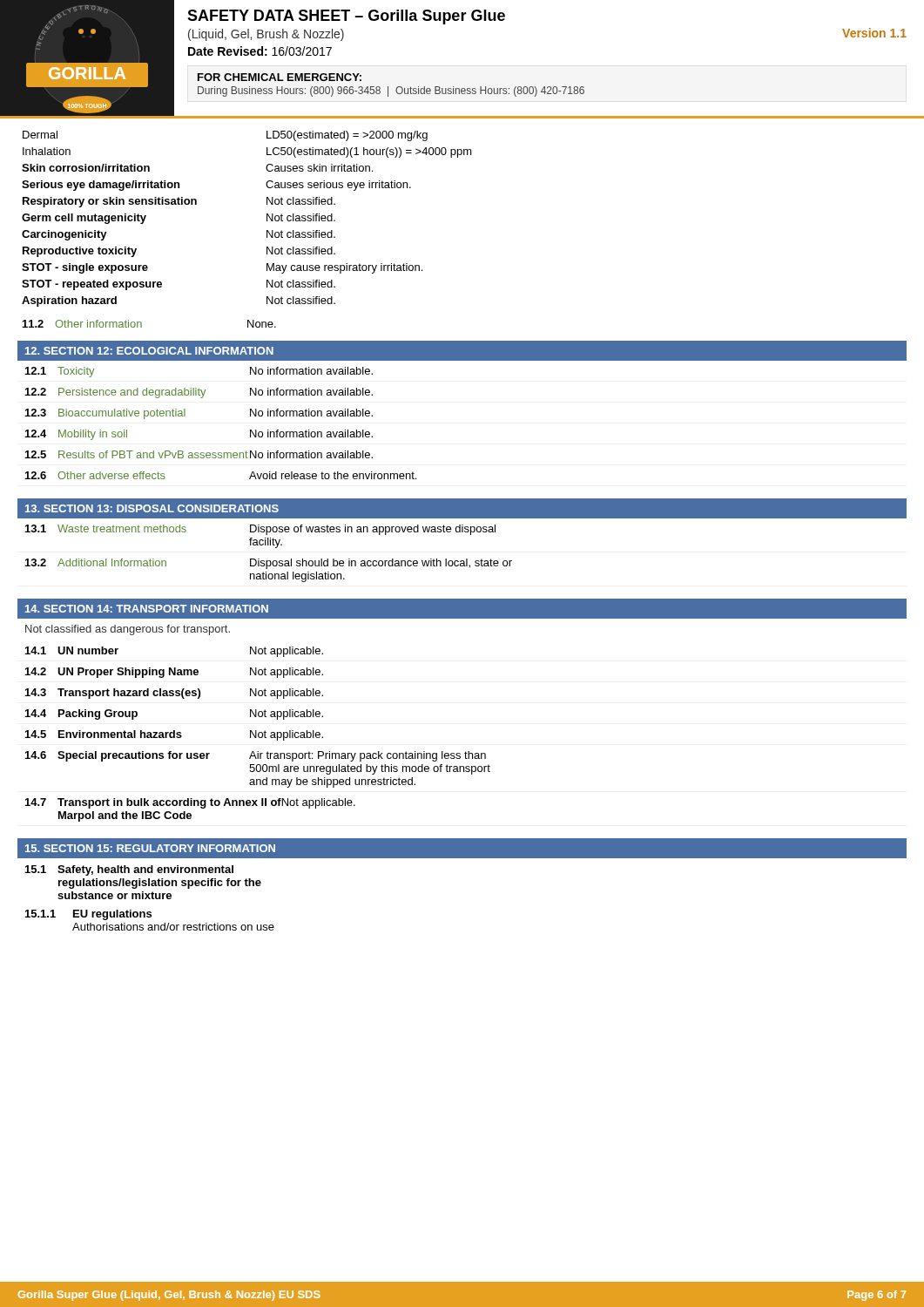
Task: Point to "15.1.1 EU regulationsAuthorisations and/or restrictions on use"
Action: pos(88,915)
